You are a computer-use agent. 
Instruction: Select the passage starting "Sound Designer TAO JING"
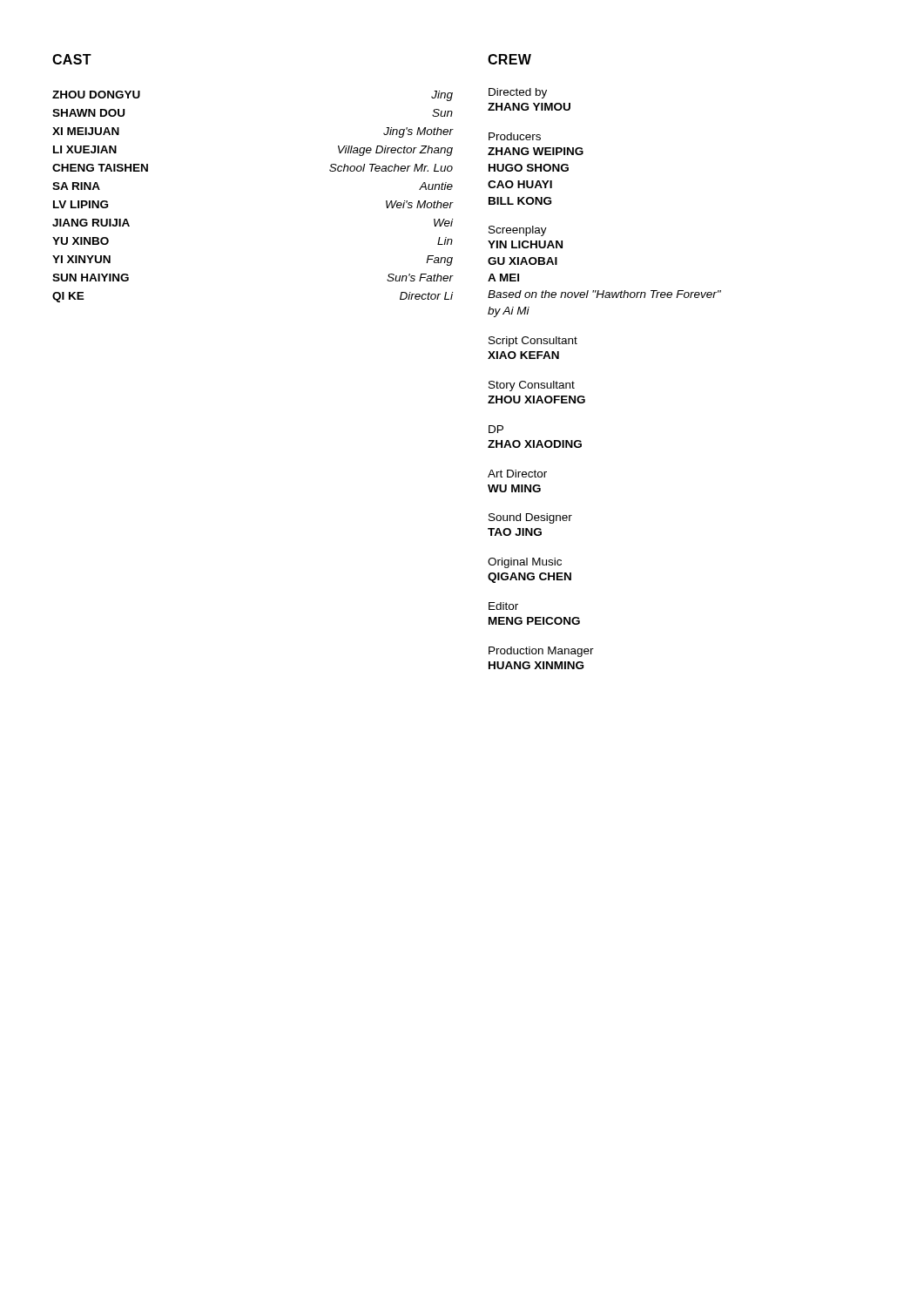[530, 518]
